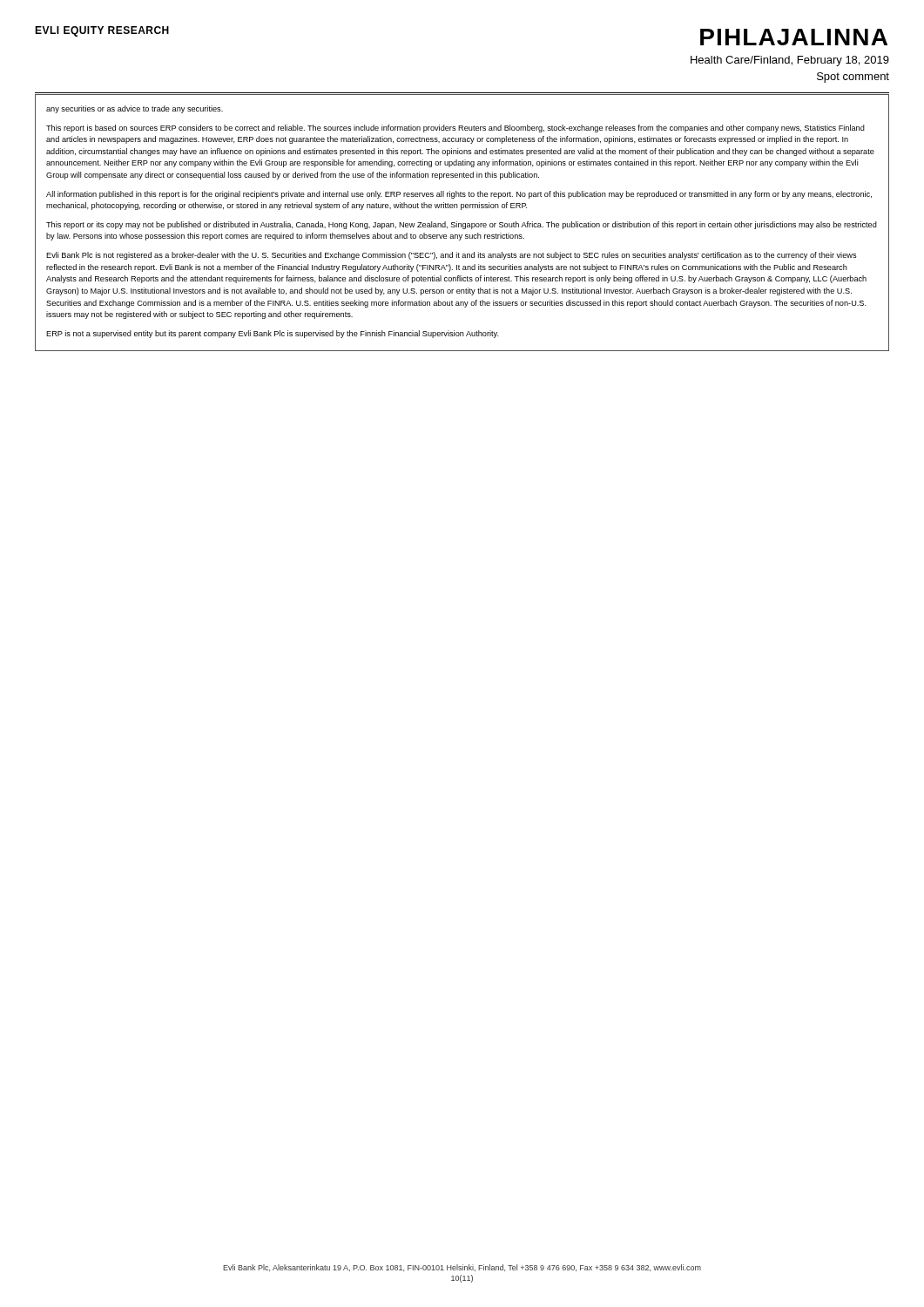The image size is (924, 1307).
Task: Point to the block starting "All information published in this report is"
Action: point(459,200)
